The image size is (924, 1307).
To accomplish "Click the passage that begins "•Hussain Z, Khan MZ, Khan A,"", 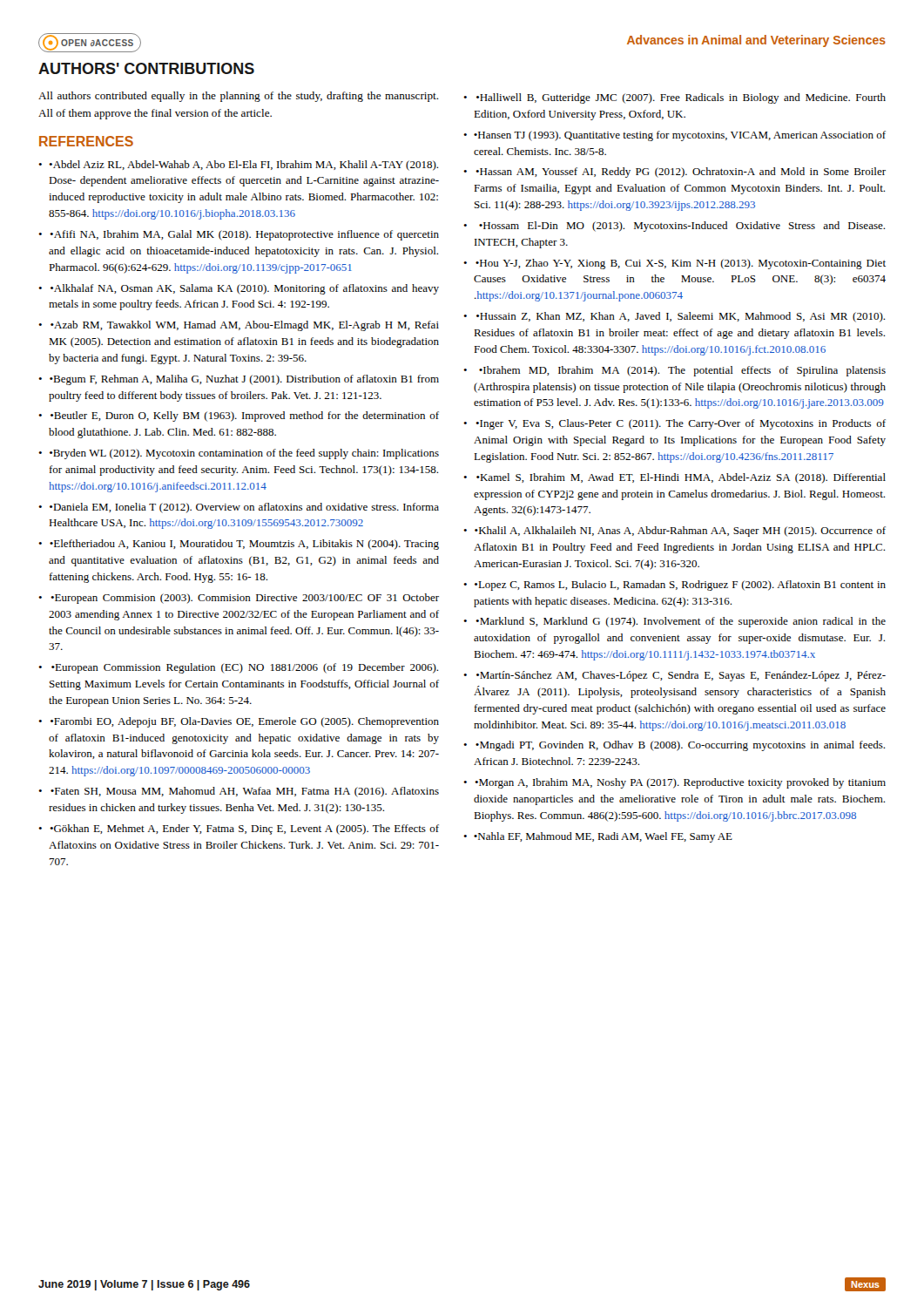I will 678,332.
